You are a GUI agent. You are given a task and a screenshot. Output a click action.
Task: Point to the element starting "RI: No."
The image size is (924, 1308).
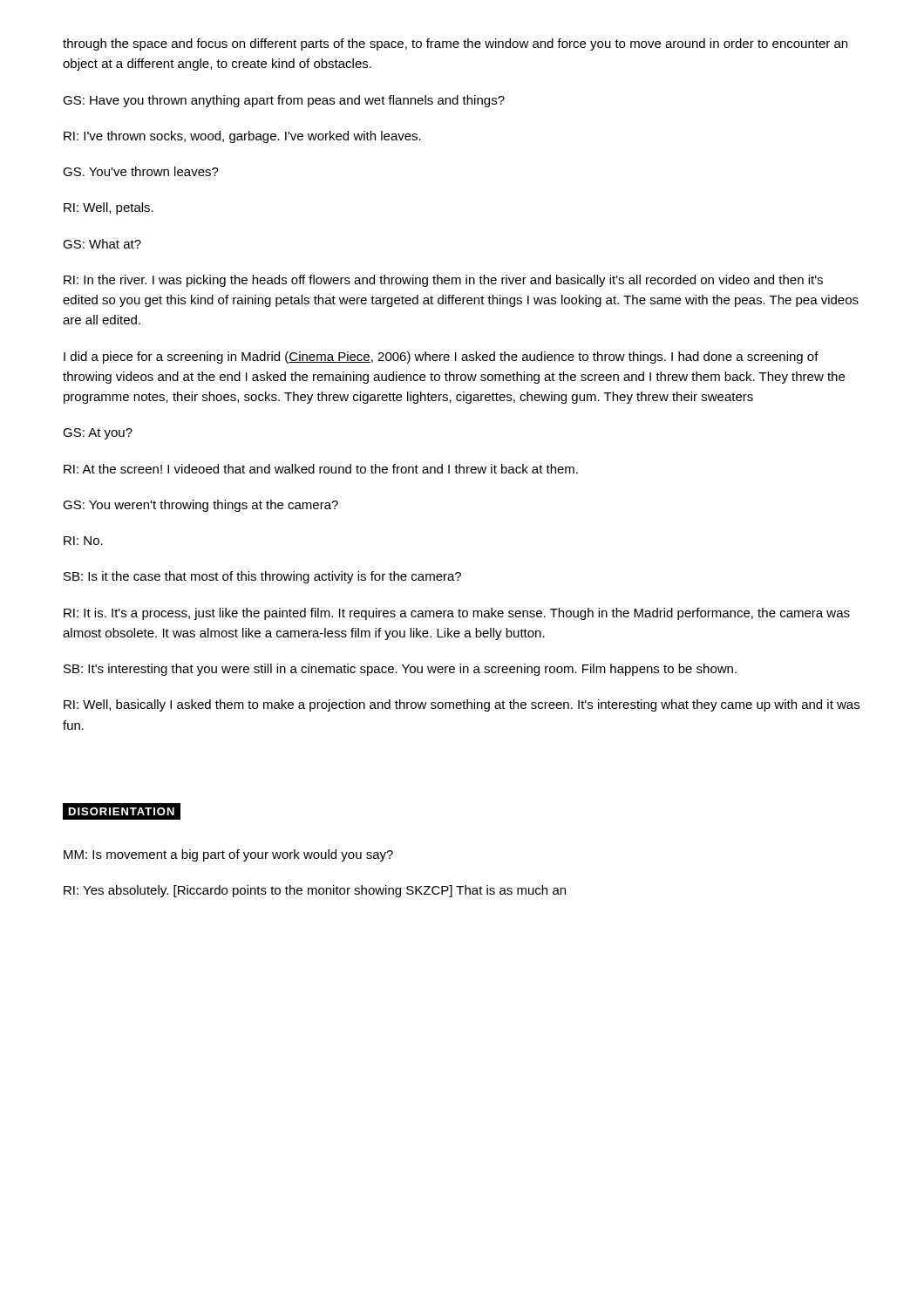point(83,540)
